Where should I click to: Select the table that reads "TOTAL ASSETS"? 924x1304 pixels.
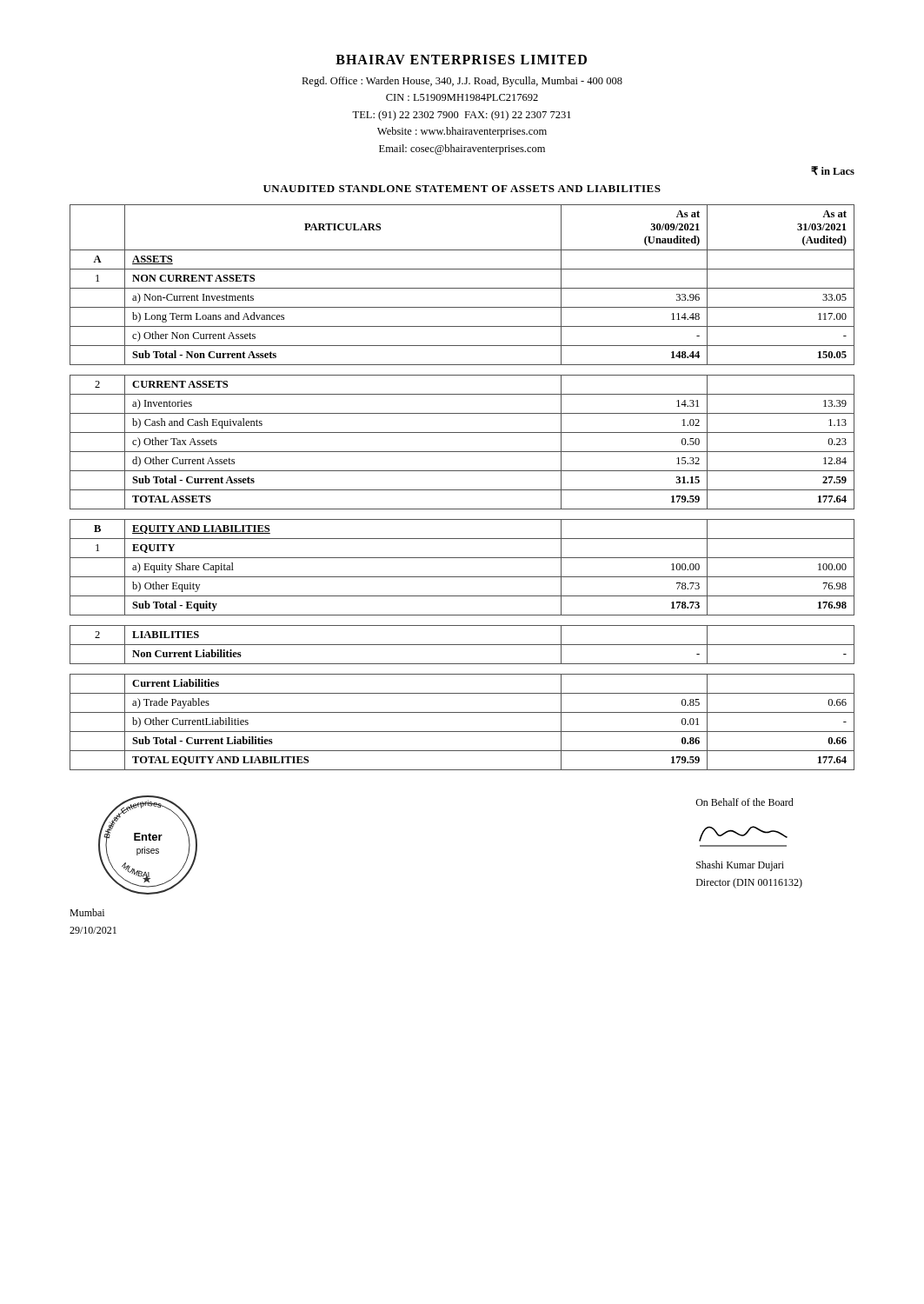point(462,487)
